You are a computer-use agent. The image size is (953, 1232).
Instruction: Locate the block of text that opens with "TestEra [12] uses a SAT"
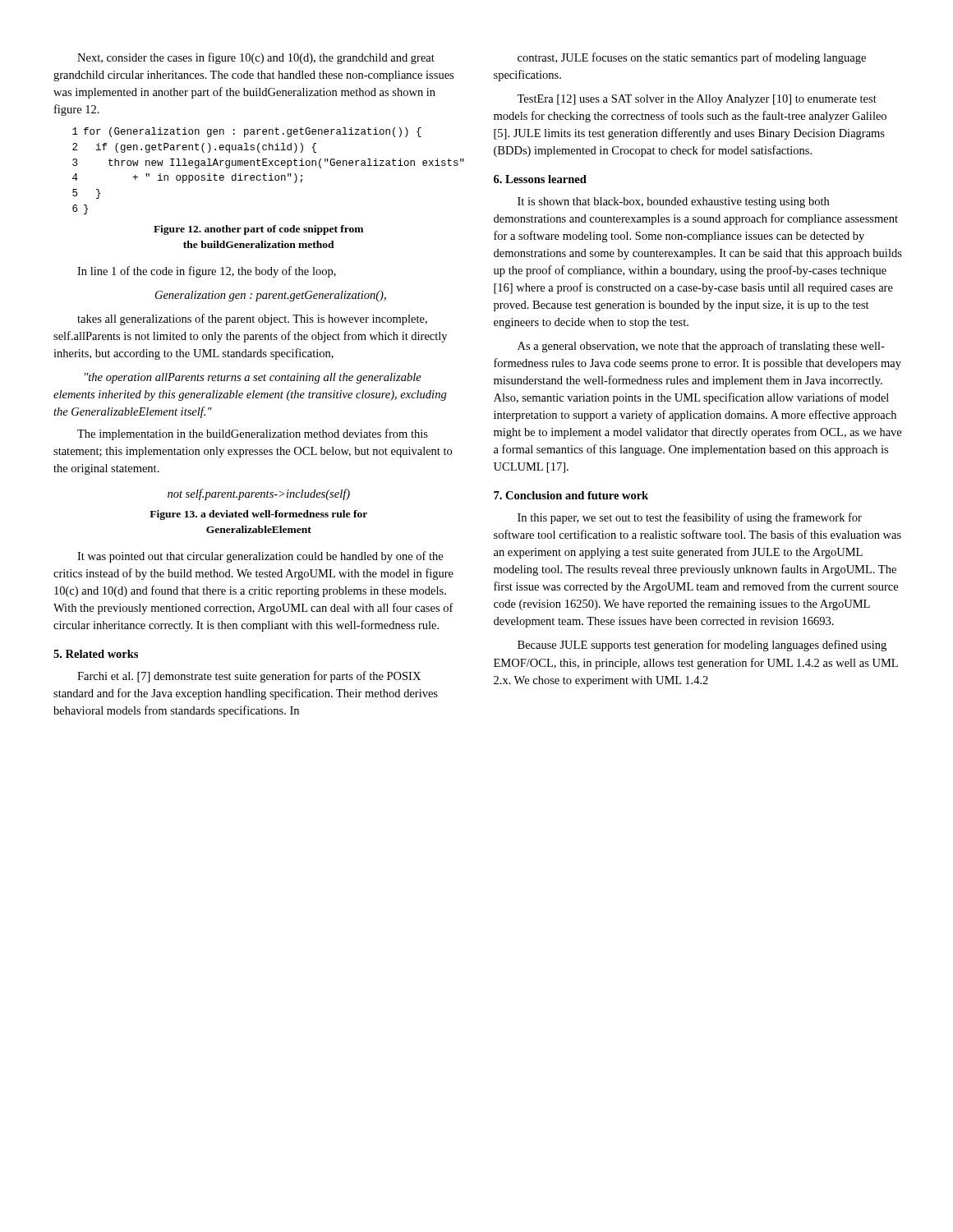699,125
